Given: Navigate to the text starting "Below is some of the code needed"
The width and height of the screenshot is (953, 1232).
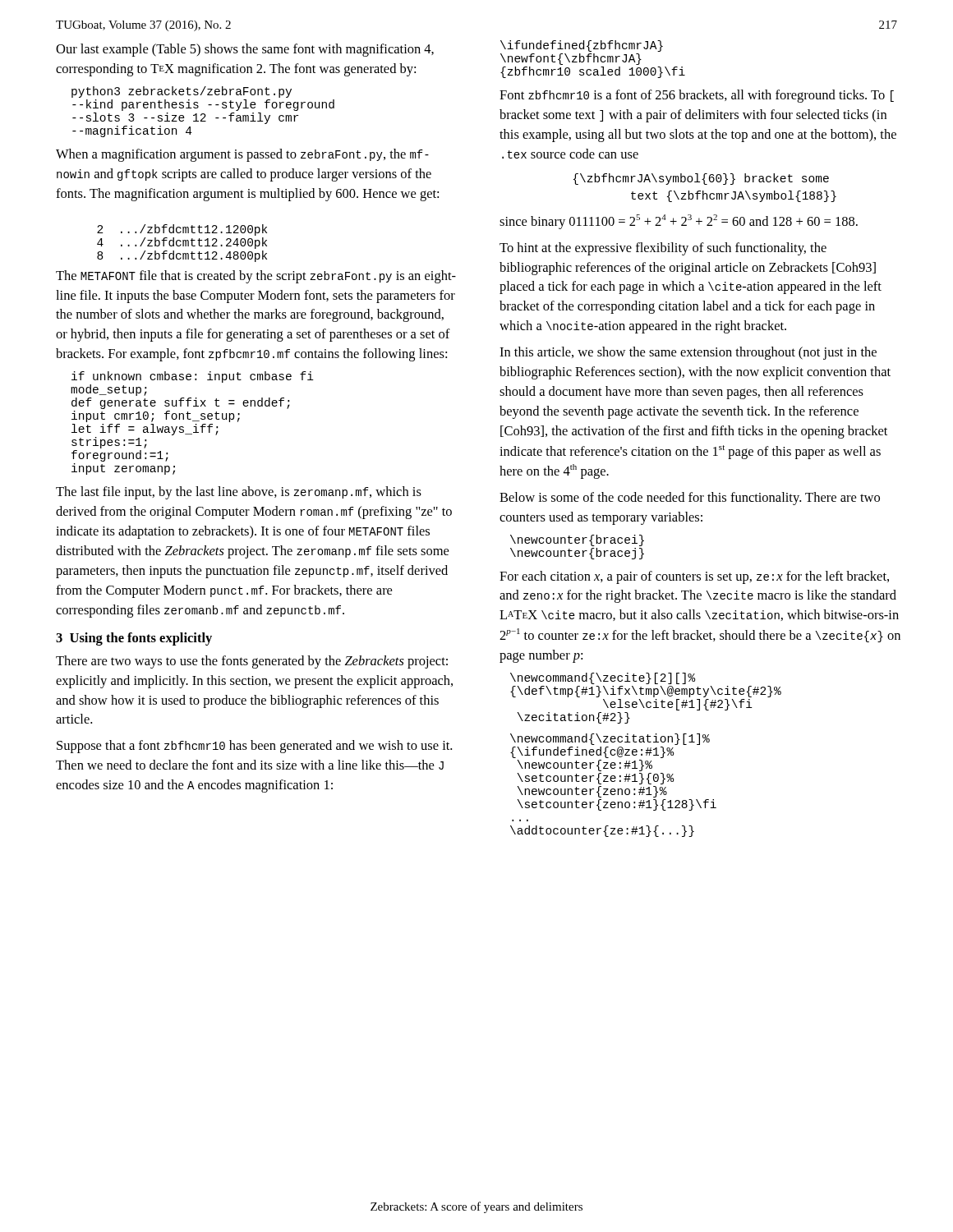Looking at the screenshot, I should pyautogui.click(x=701, y=507).
